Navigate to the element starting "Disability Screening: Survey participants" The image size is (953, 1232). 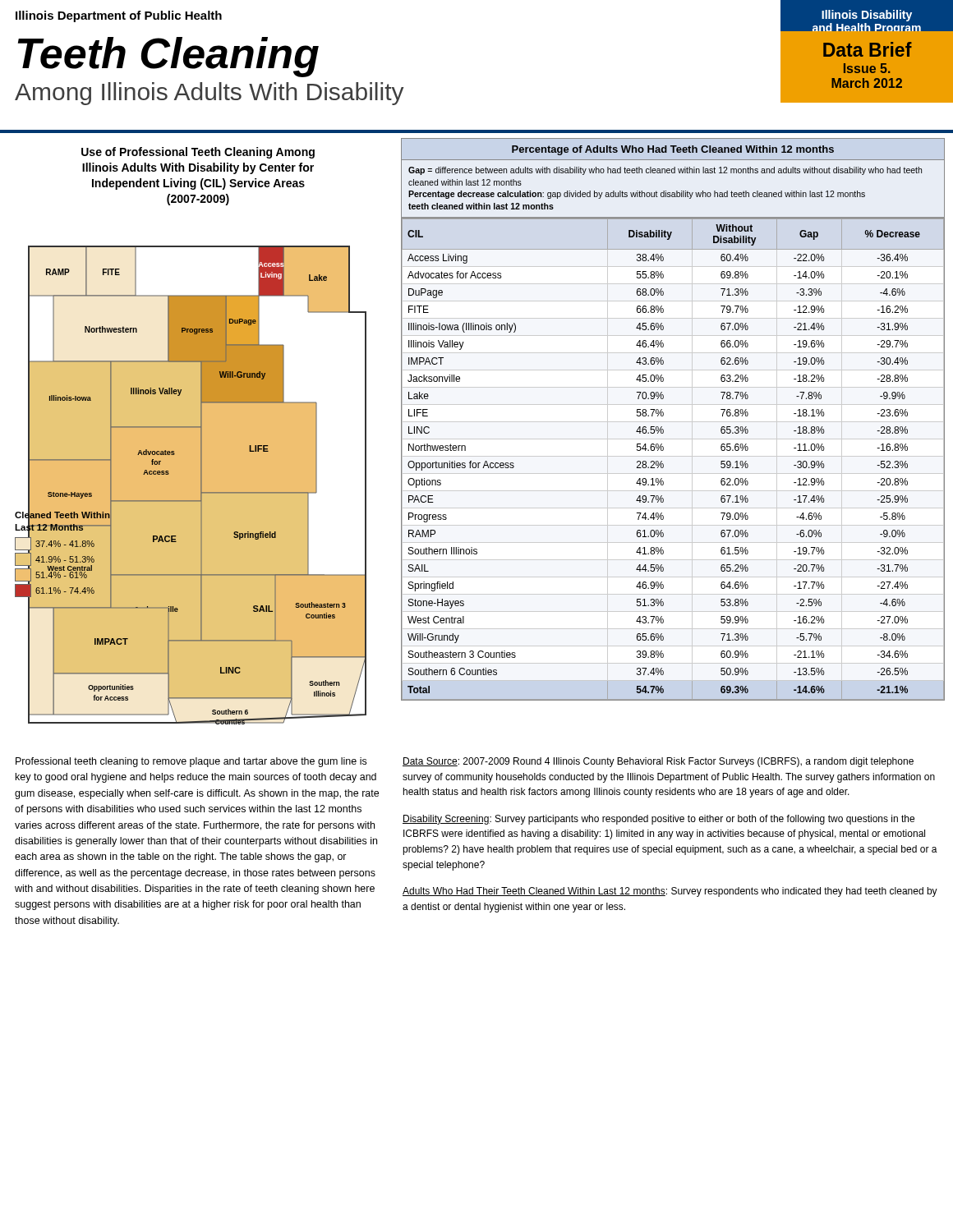tap(670, 842)
